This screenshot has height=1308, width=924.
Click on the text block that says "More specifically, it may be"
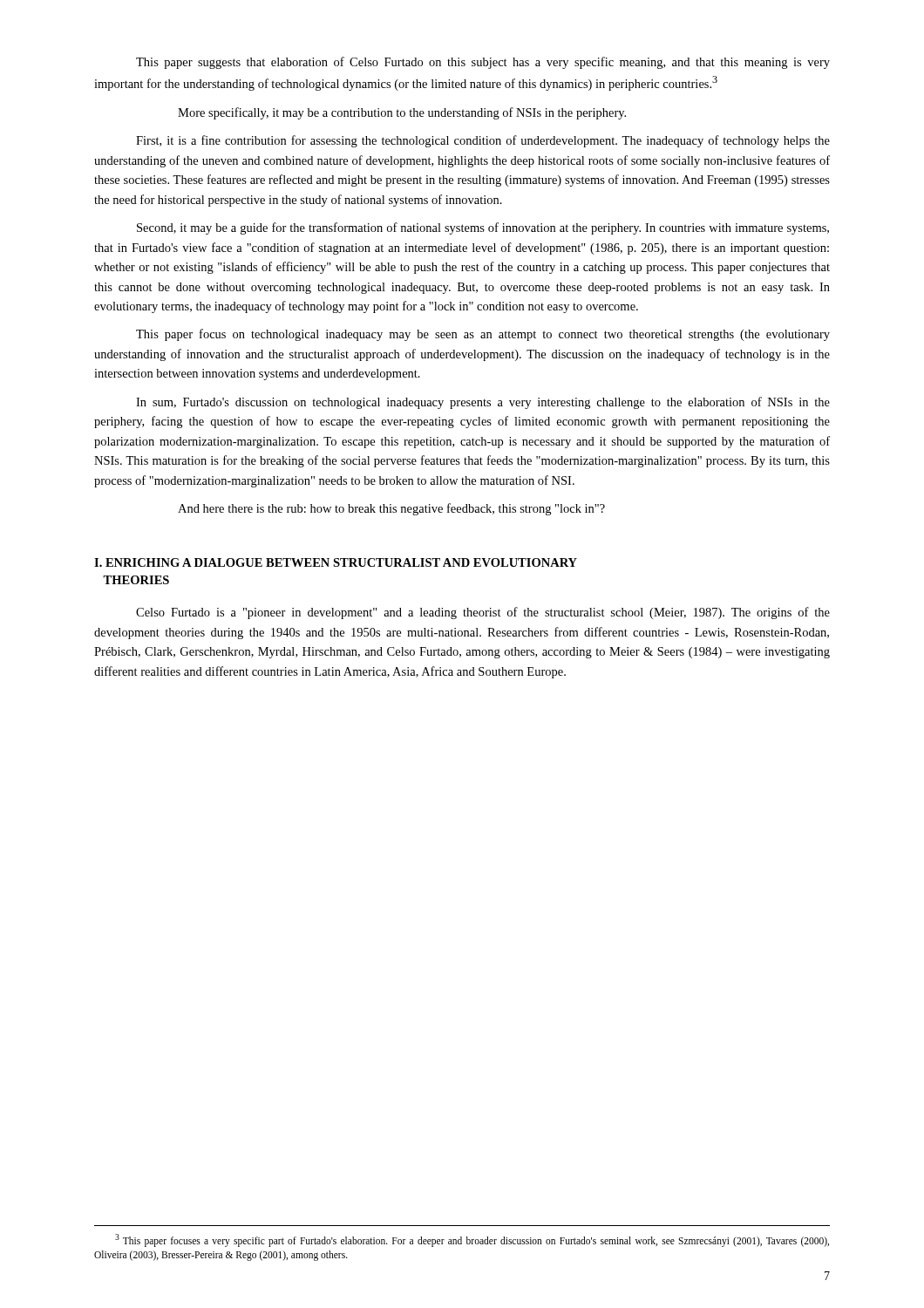click(x=462, y=112)
